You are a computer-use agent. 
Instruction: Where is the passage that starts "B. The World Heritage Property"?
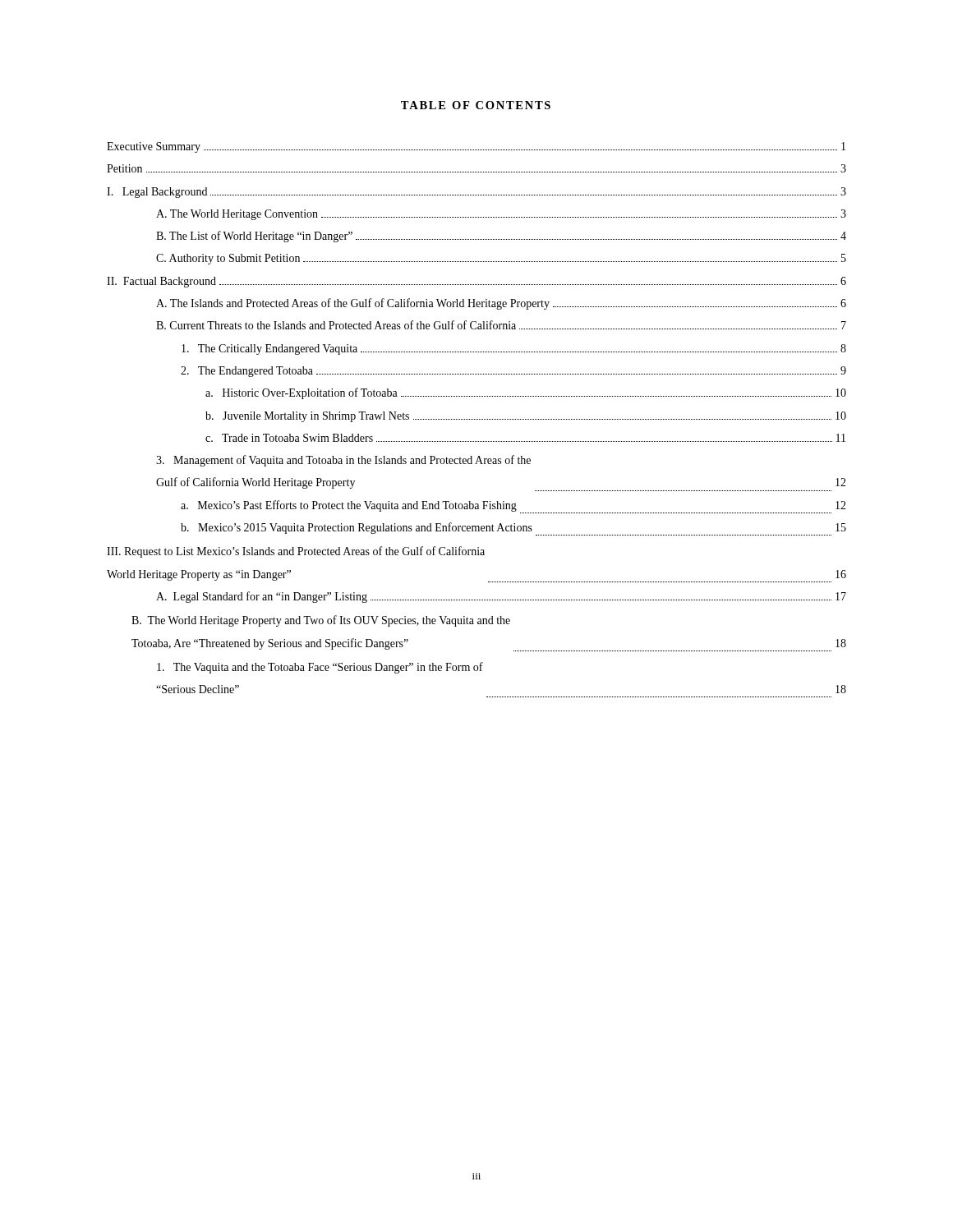489,632
